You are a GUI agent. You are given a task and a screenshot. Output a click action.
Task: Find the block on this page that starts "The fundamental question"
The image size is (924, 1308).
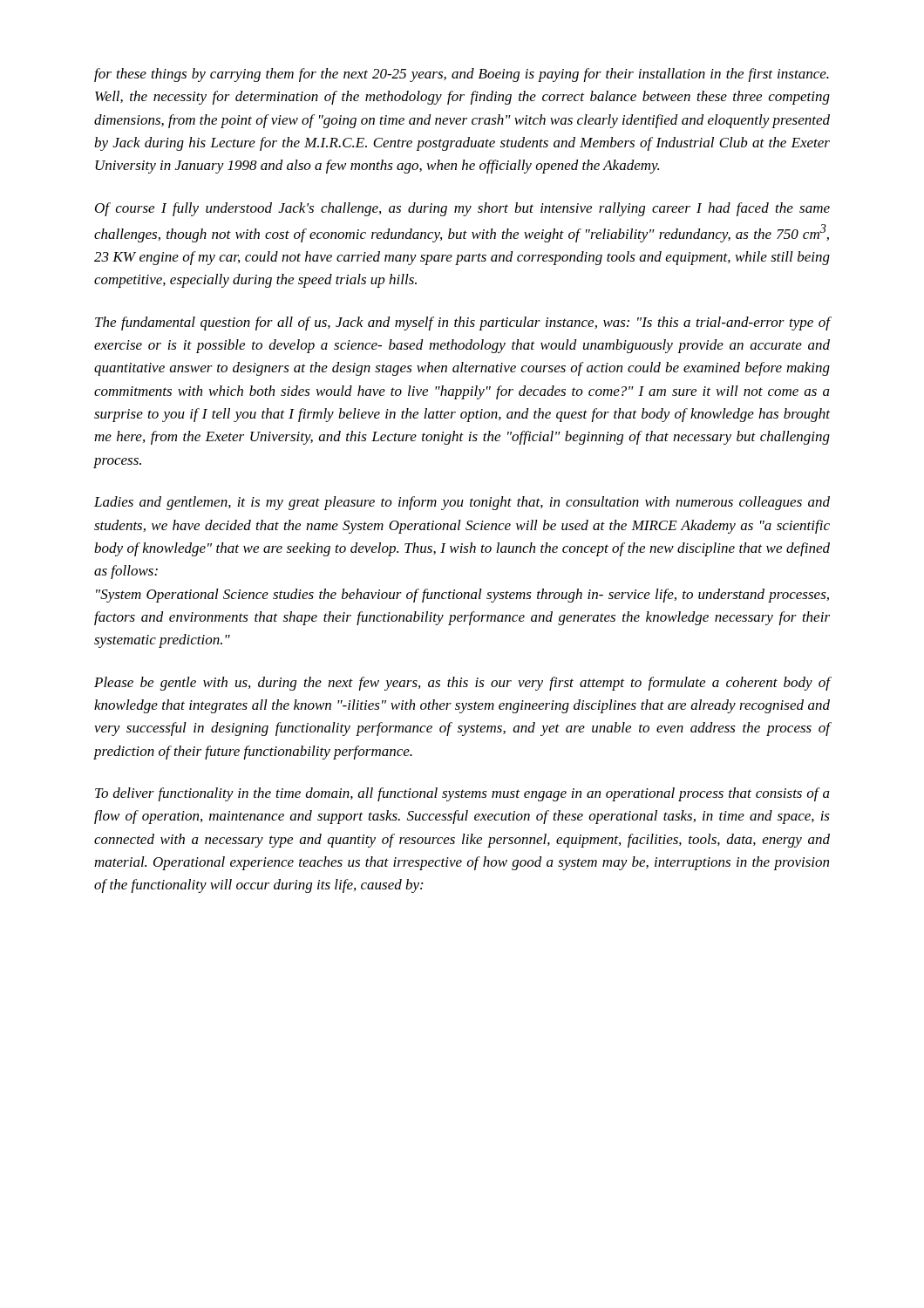462,391
